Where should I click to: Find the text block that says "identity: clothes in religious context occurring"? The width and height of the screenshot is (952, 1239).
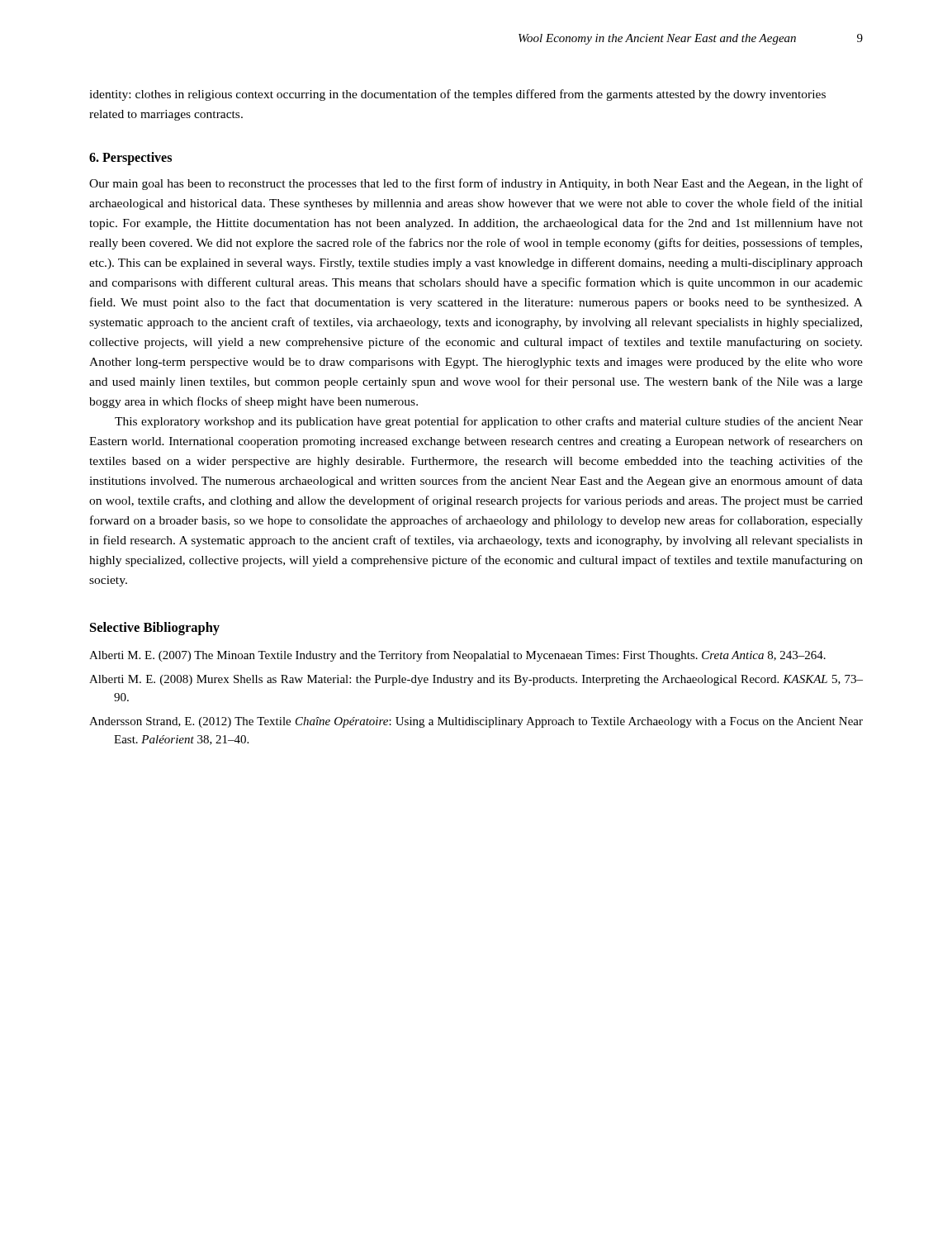tap(458, 104)
